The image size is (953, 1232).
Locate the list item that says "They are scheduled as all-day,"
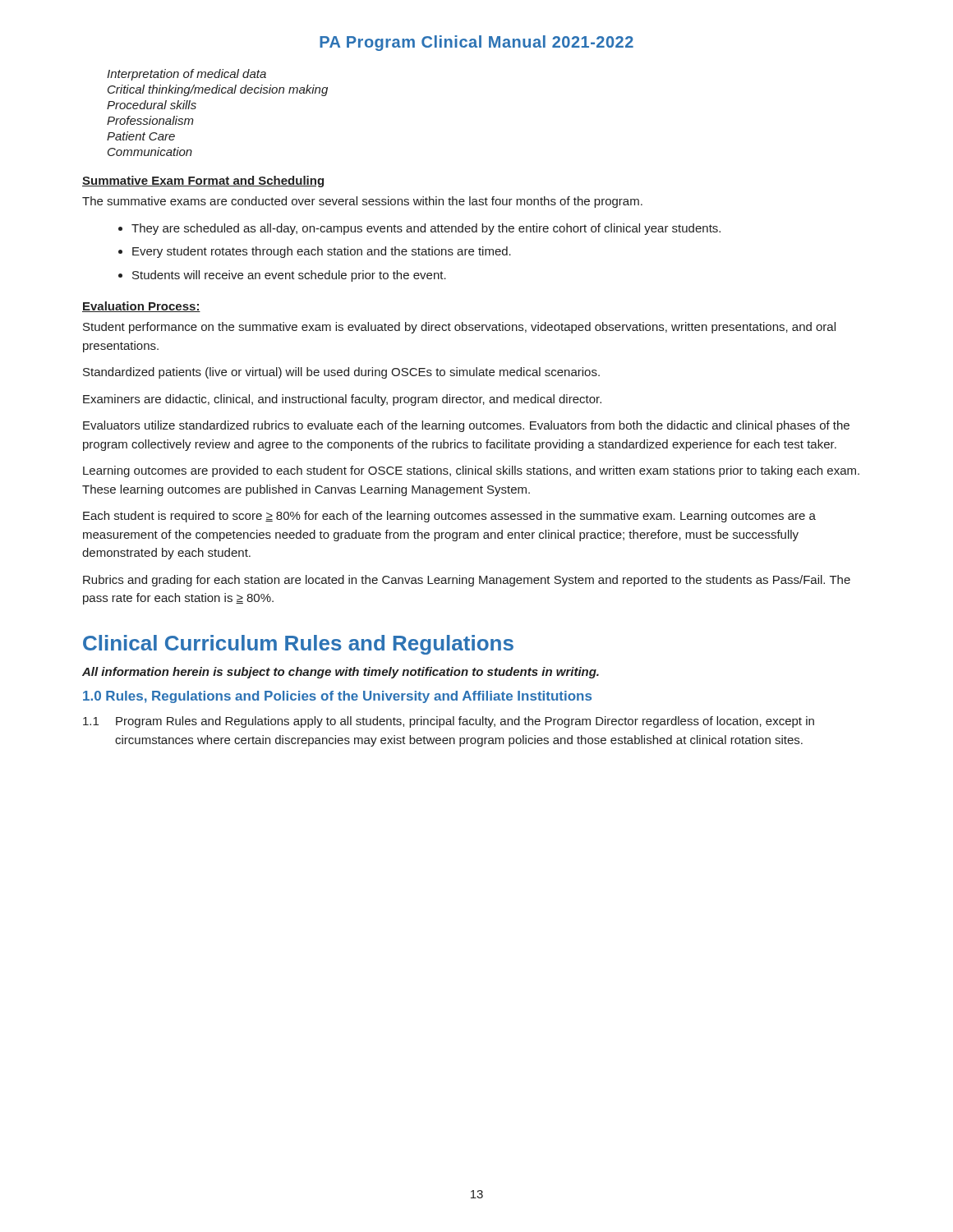[427, 227]
